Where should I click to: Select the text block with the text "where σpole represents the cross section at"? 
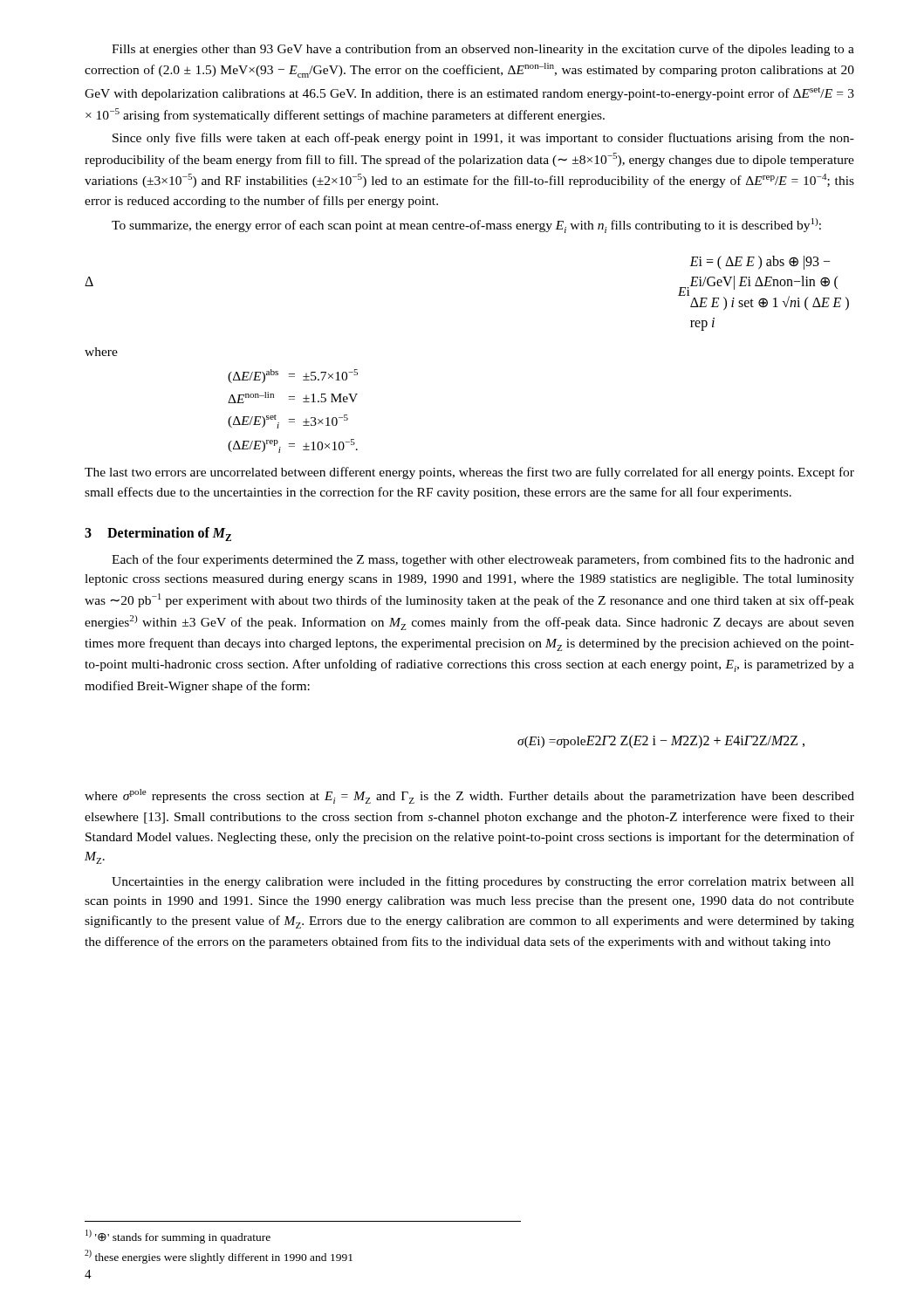(x=469, y=826)
